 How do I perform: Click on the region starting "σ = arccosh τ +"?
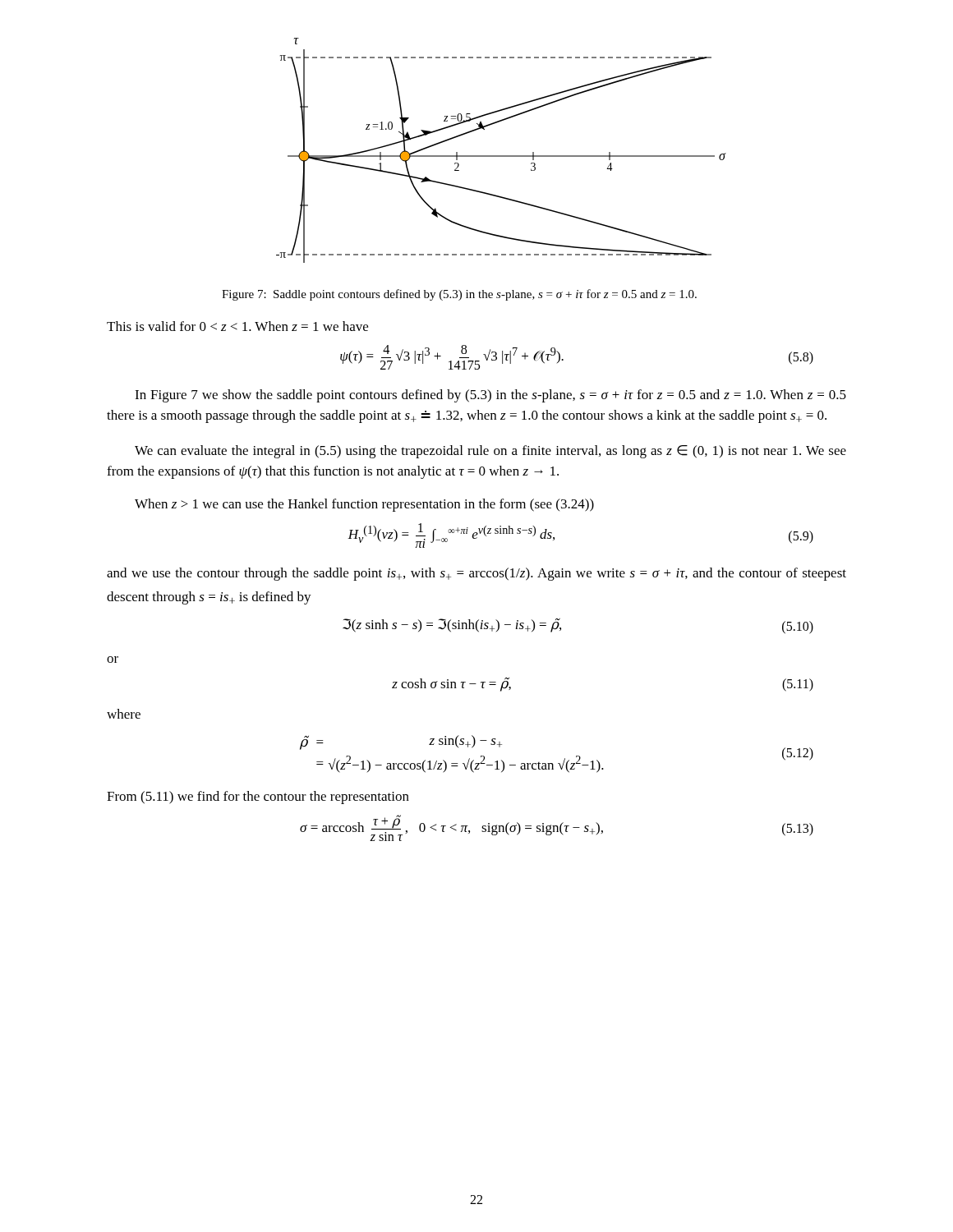point(476,829)
